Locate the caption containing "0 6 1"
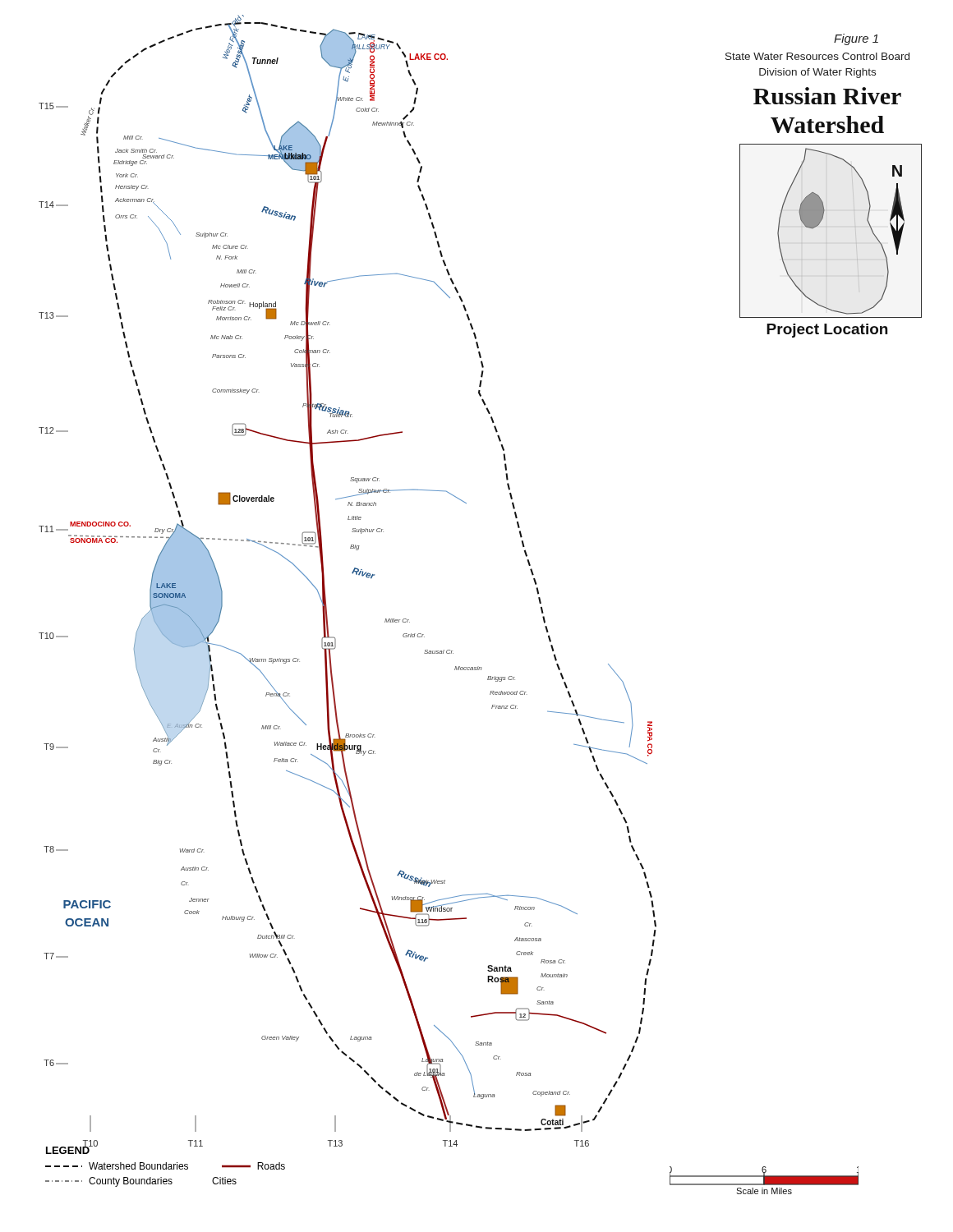The width and height of the screenshot is (953, 1232). (764, 1179)
